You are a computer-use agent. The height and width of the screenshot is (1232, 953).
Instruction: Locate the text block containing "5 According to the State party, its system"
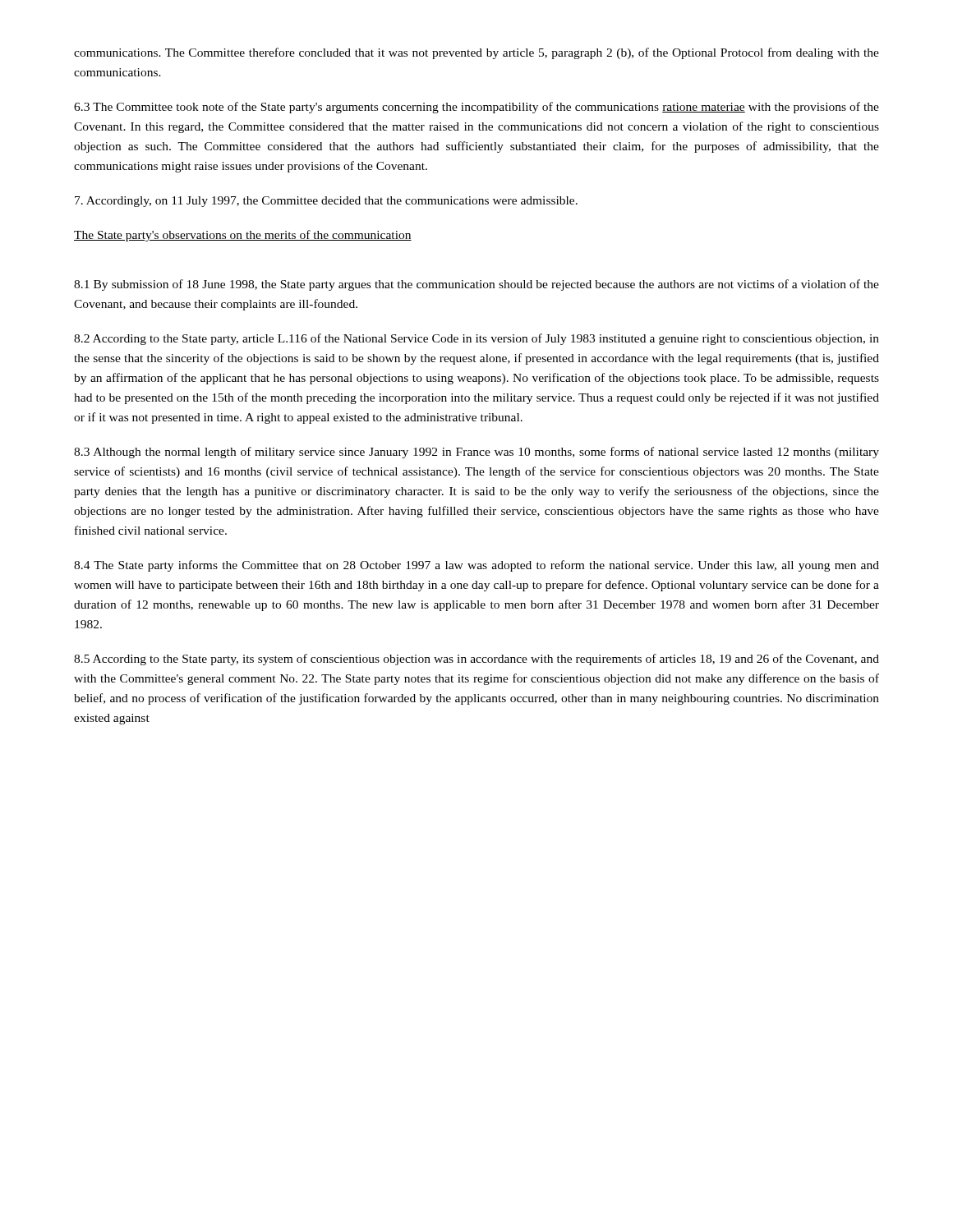coord(476,688)
